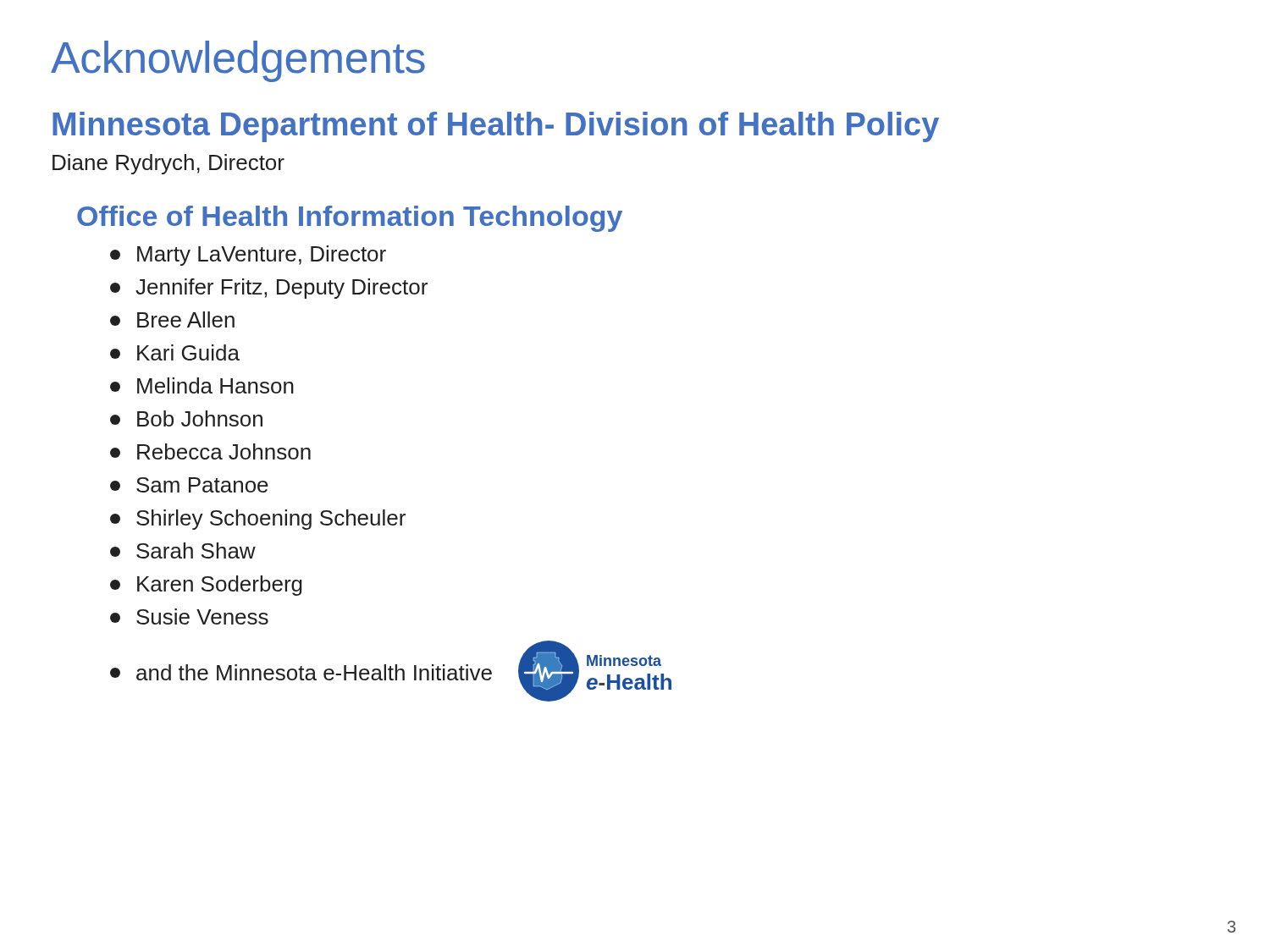The width and height of the screenshot is (1270, 952).
Task: Locate the text starting "Jennifer Fritz, Deputy Director"
Action: (x=269, y=287)
